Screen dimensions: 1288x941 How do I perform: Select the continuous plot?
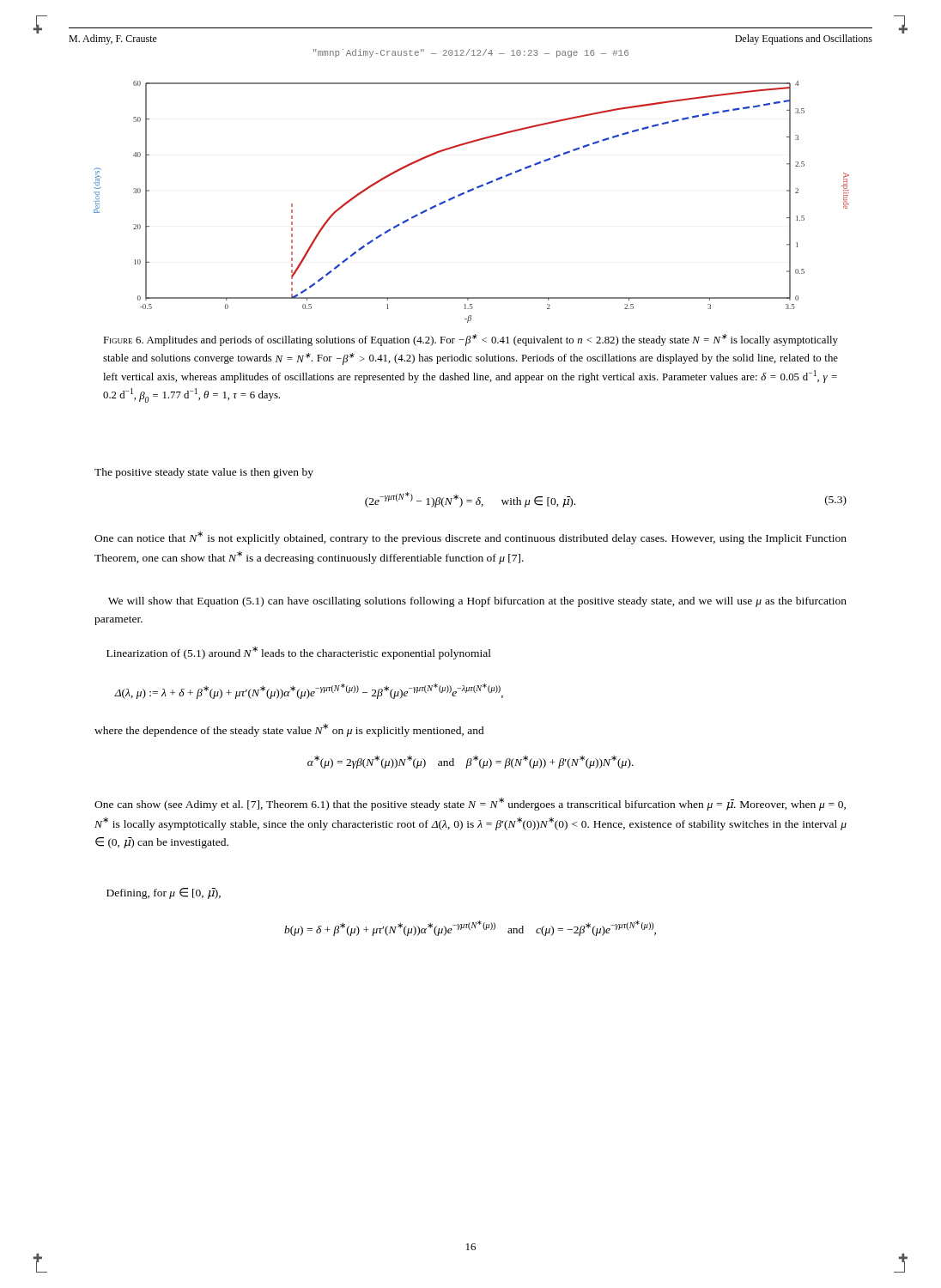[x=470, y=197]
